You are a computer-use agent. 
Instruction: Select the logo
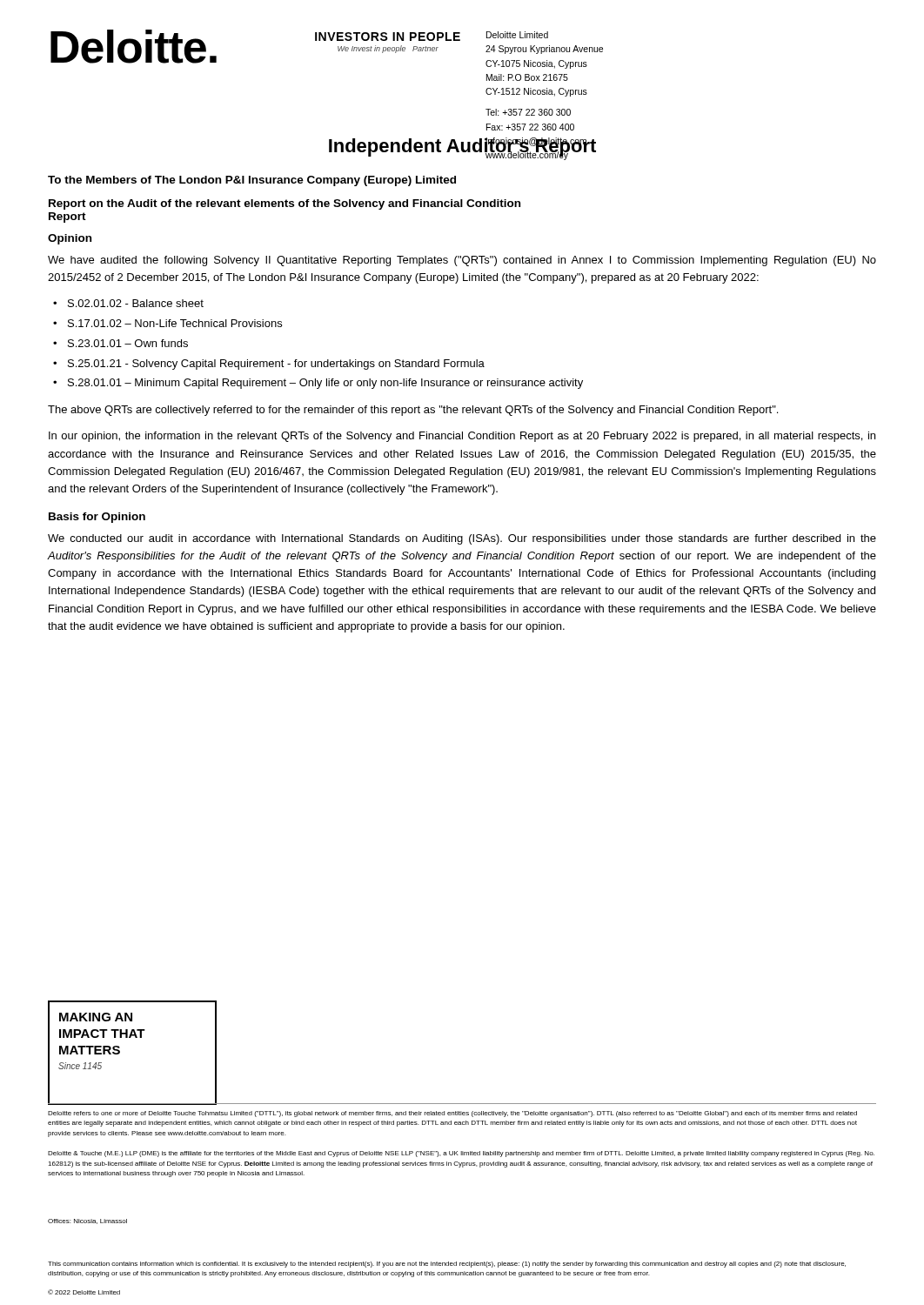[x=132, y=1053]
